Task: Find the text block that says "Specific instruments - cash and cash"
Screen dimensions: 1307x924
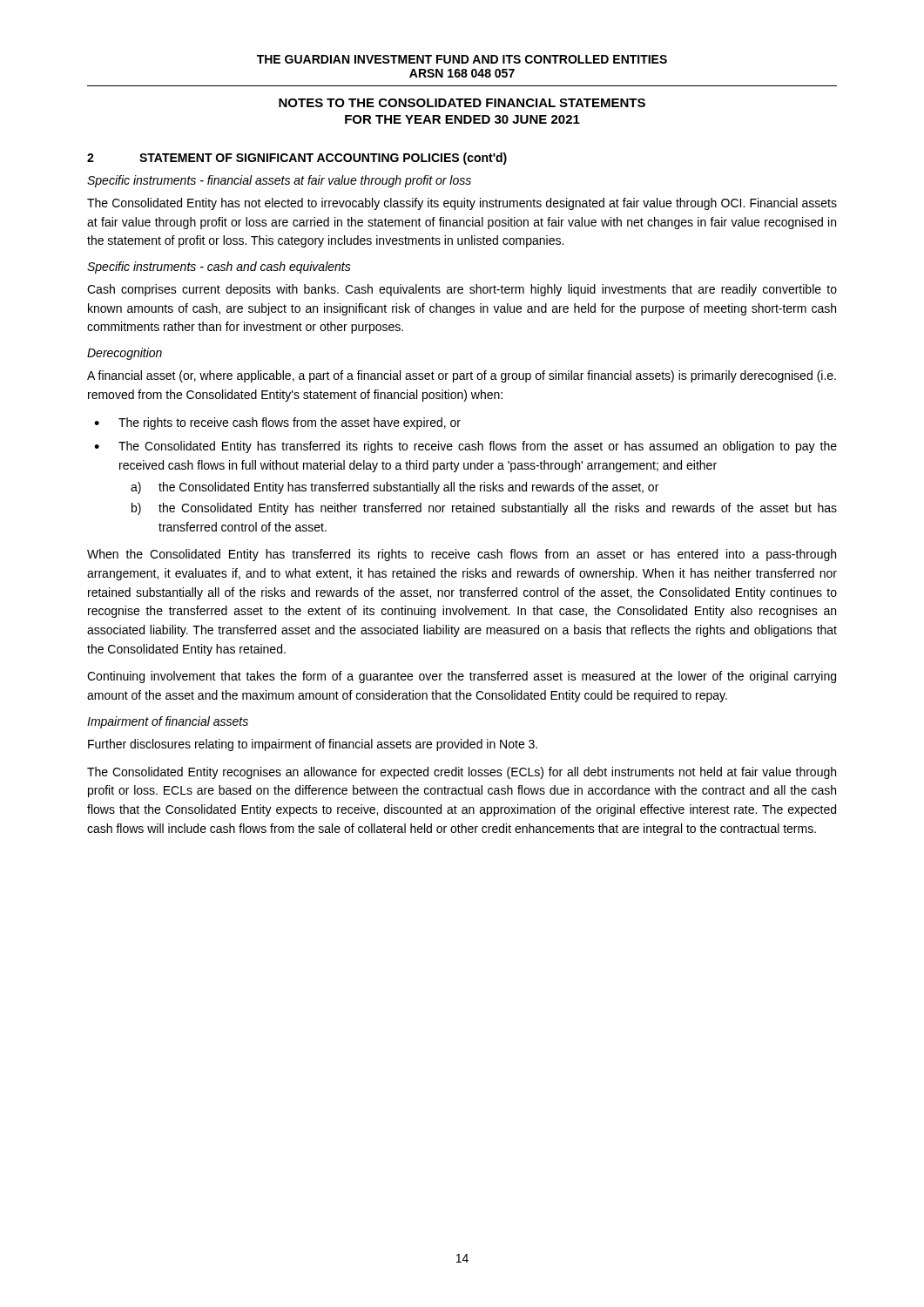Action: 219,267
